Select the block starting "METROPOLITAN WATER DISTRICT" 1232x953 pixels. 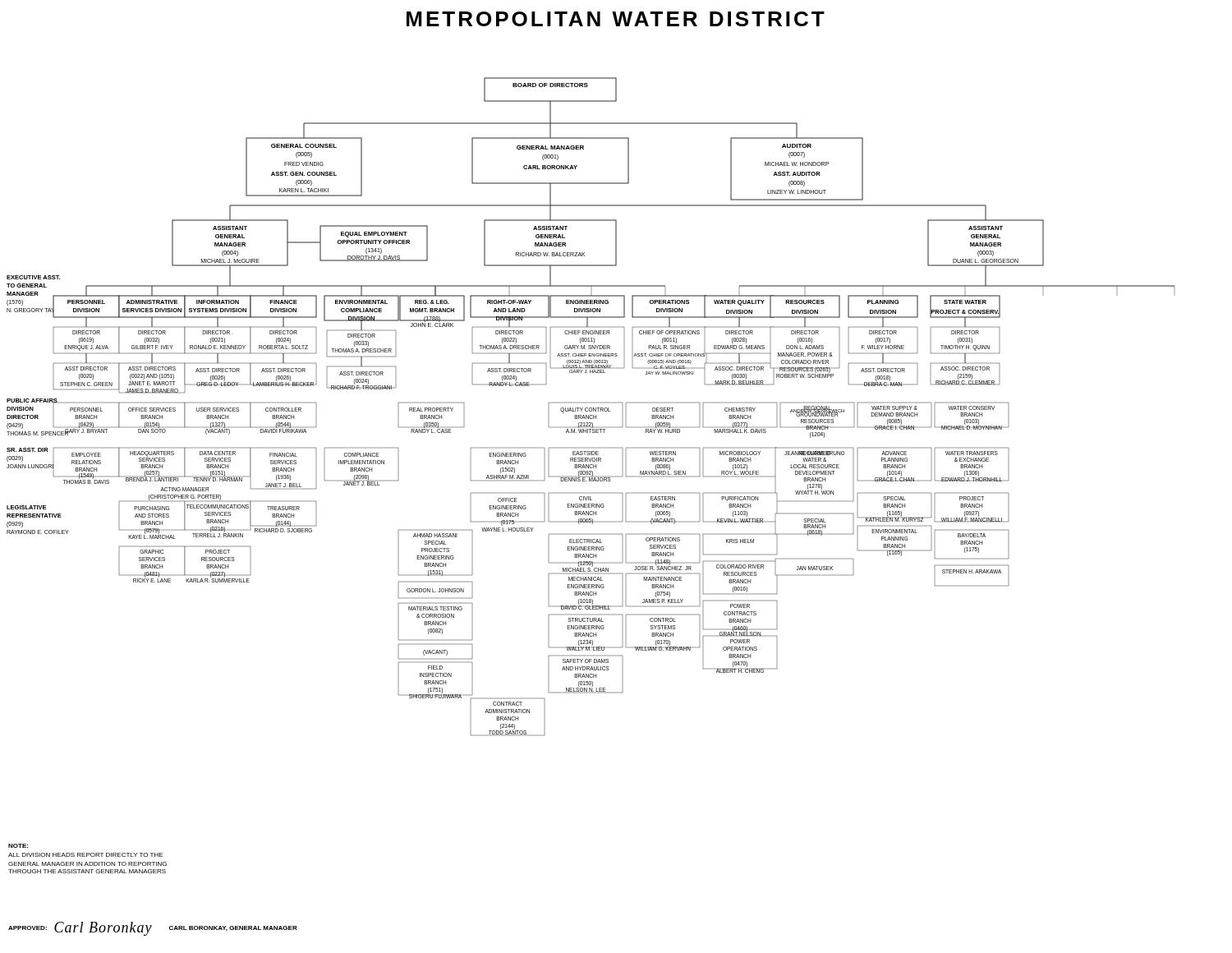point(616,19)
